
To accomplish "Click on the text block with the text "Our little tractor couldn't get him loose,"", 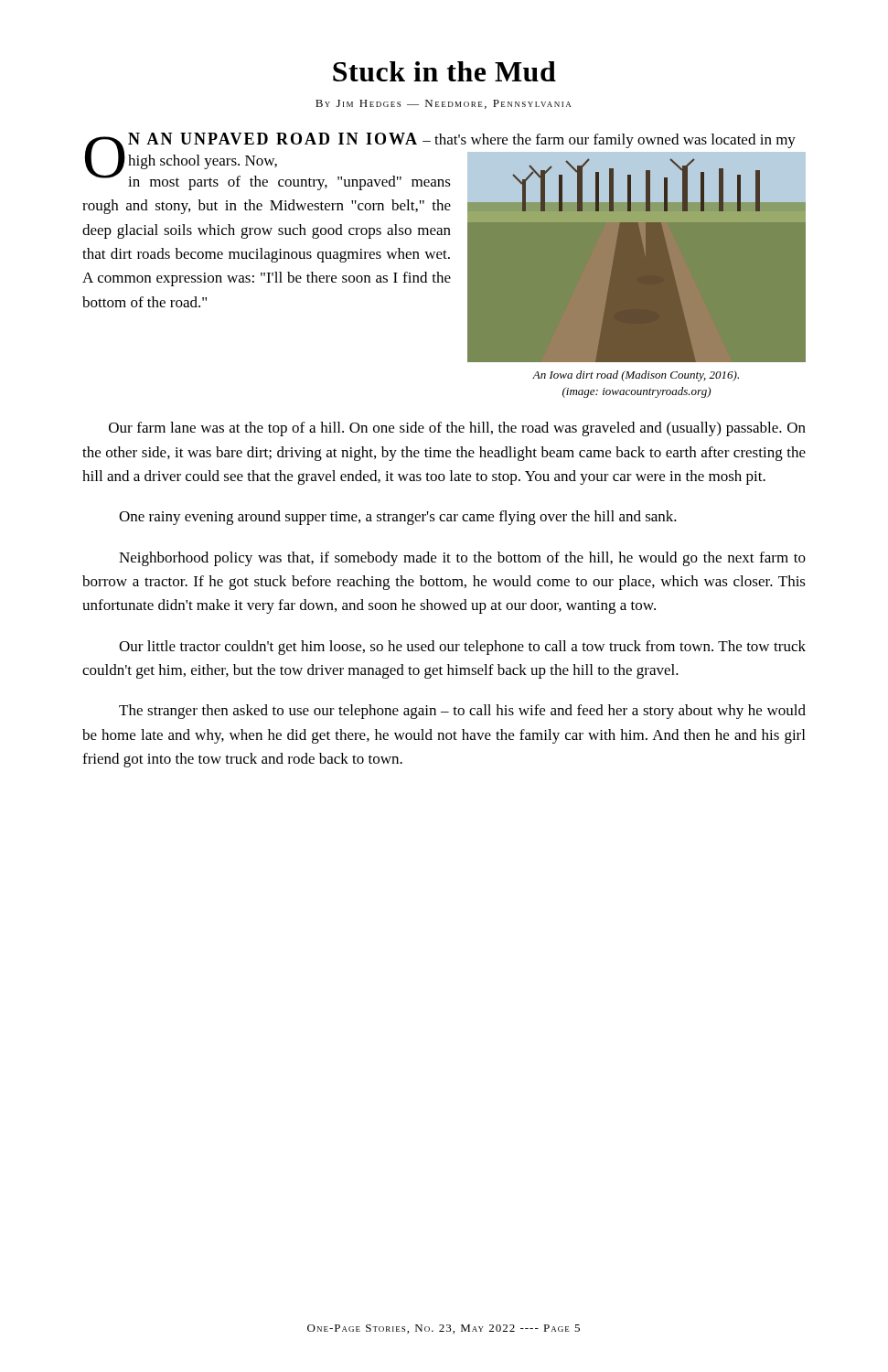I will 444,658.
